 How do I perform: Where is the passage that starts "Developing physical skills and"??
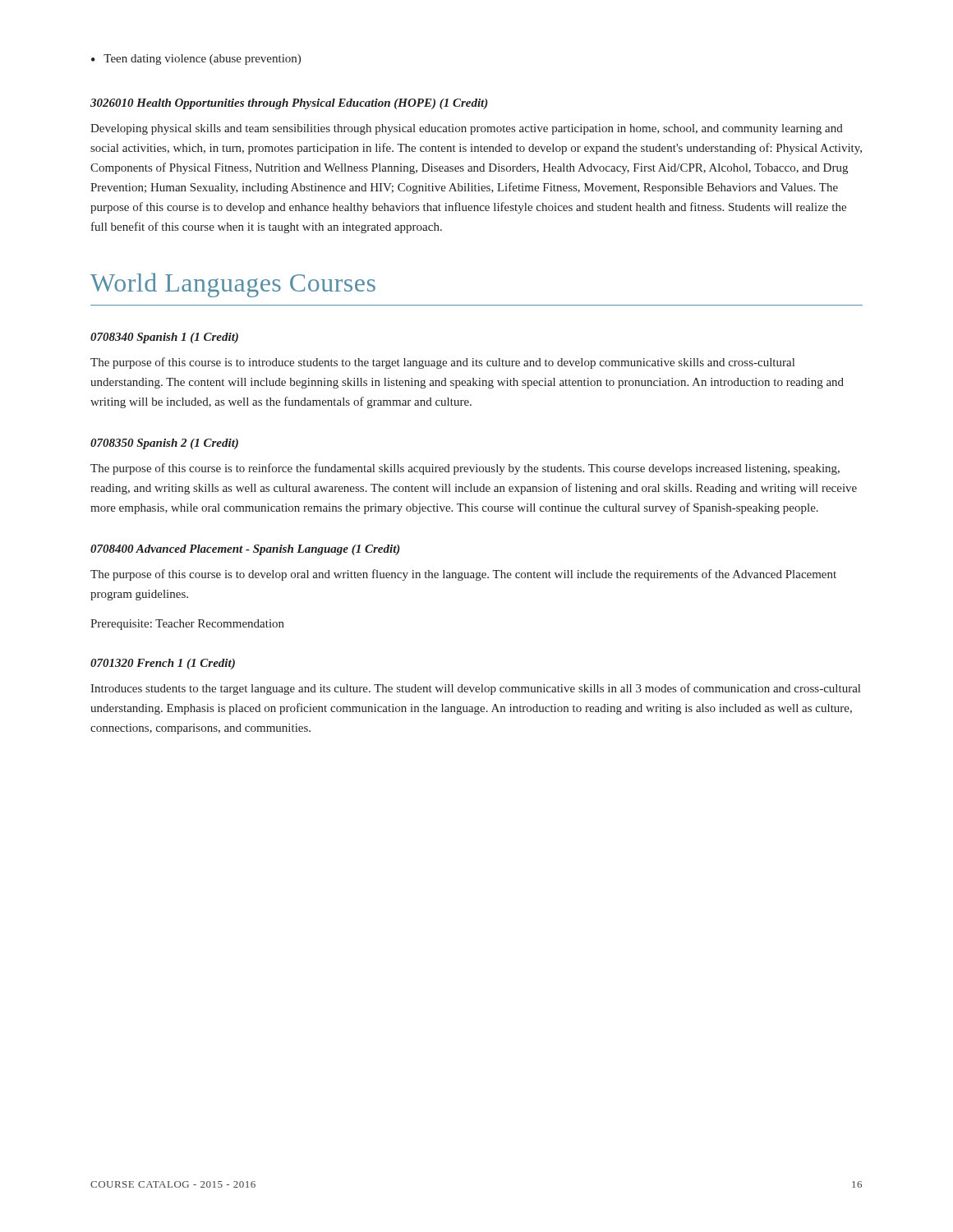point(476,177)
